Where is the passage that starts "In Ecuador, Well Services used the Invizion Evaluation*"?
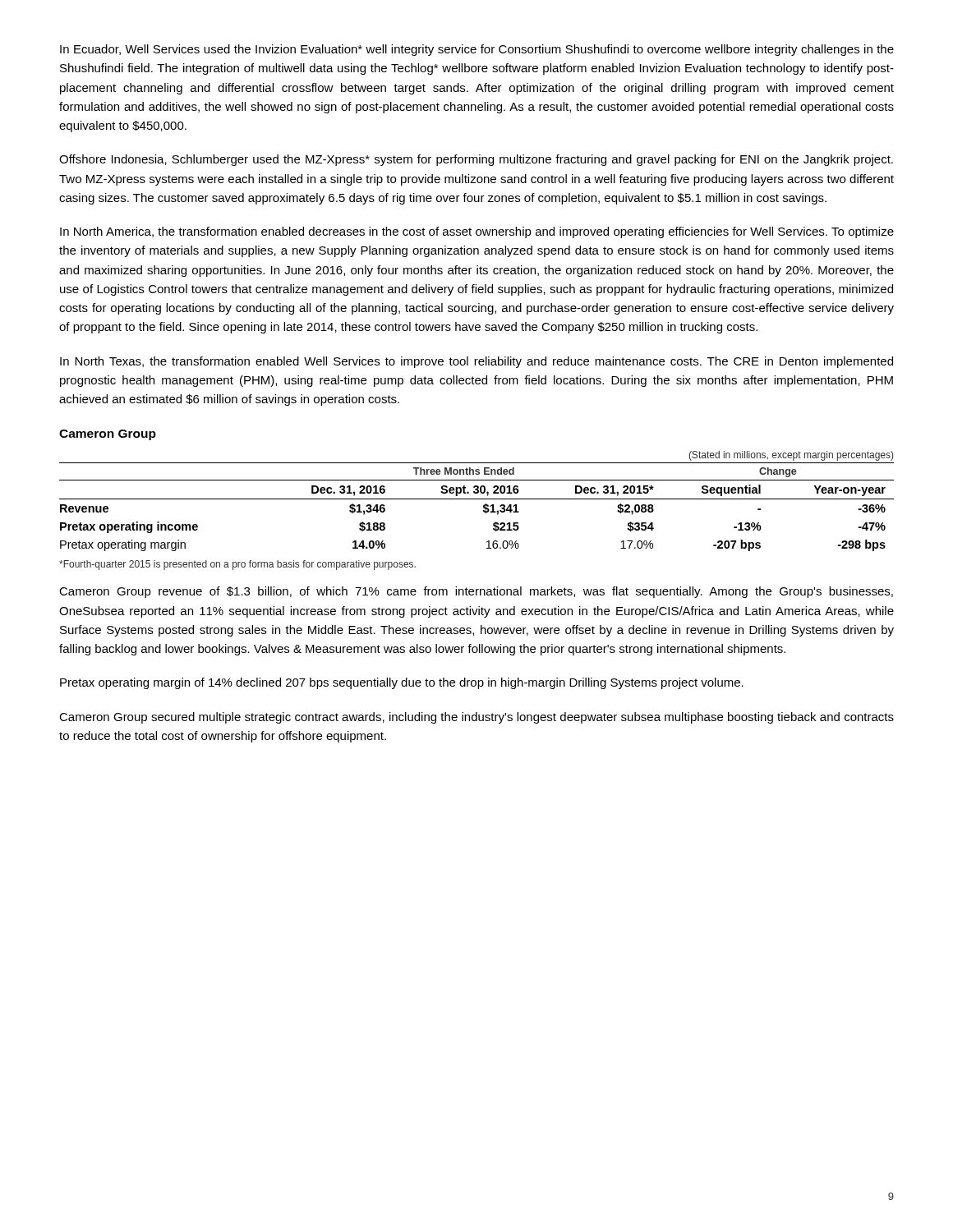 476,87
